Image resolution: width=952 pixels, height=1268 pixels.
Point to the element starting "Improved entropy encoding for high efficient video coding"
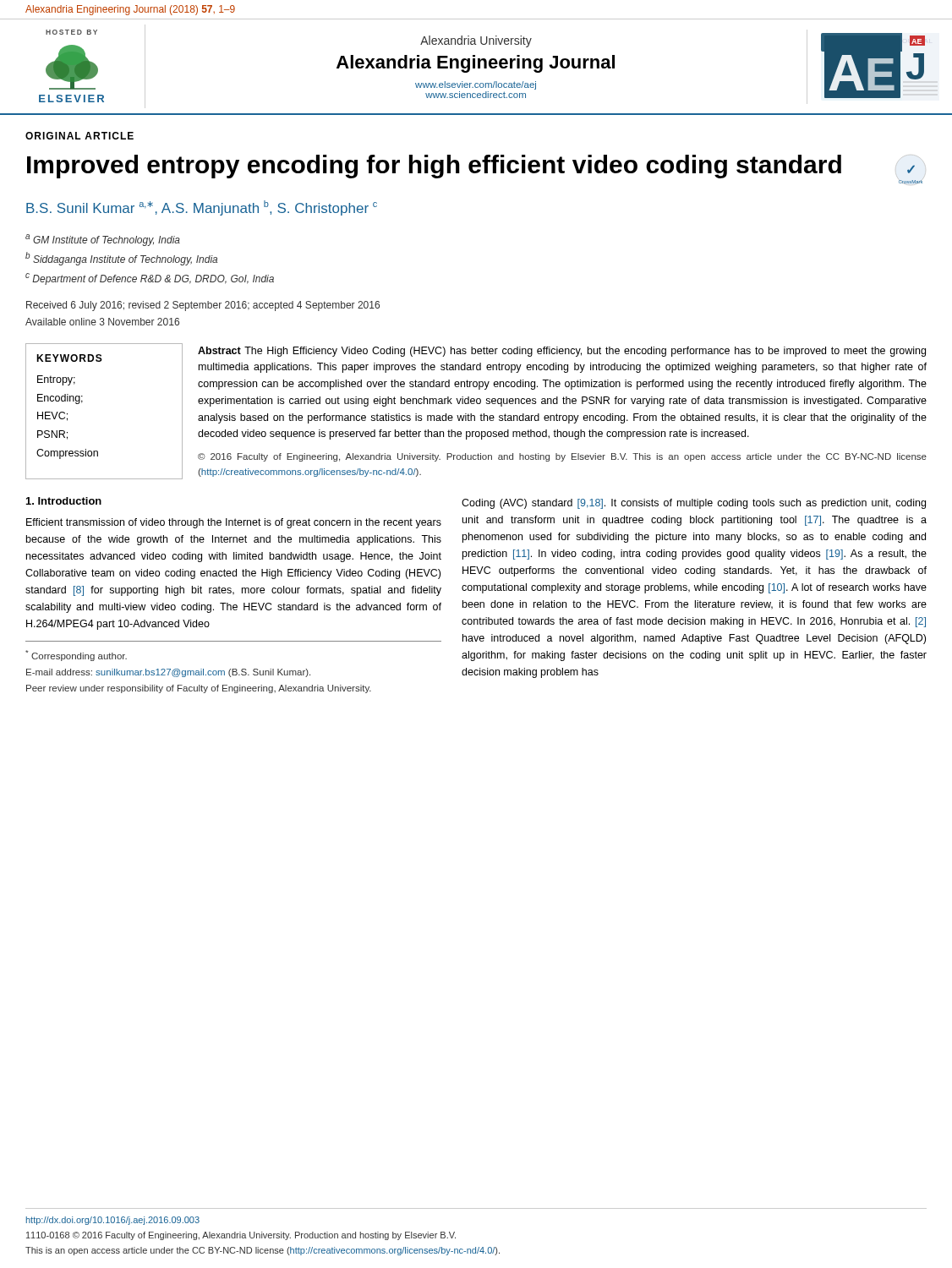click(476, 169)
